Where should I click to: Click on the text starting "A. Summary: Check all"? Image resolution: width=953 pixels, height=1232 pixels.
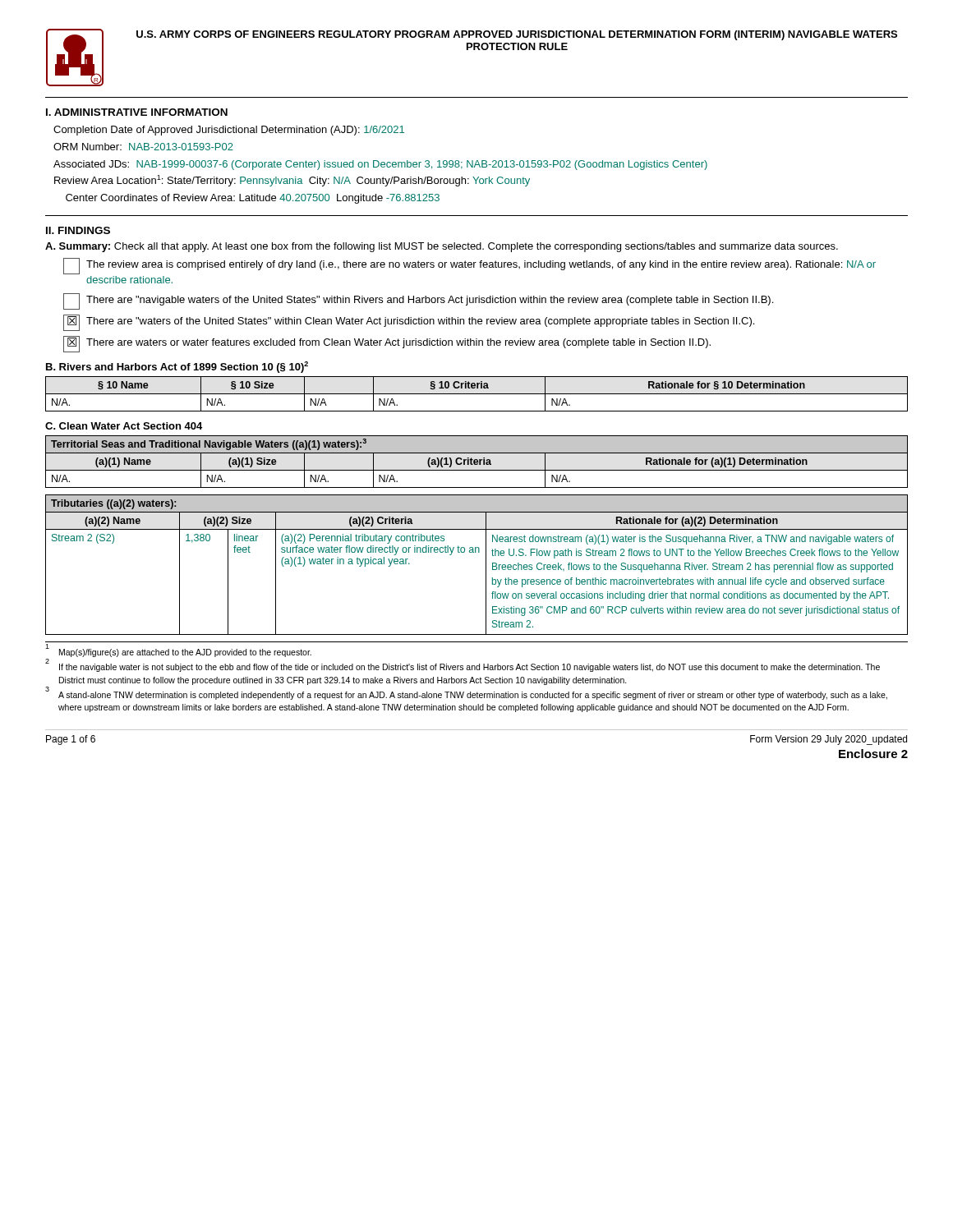[x=442, y=246]
